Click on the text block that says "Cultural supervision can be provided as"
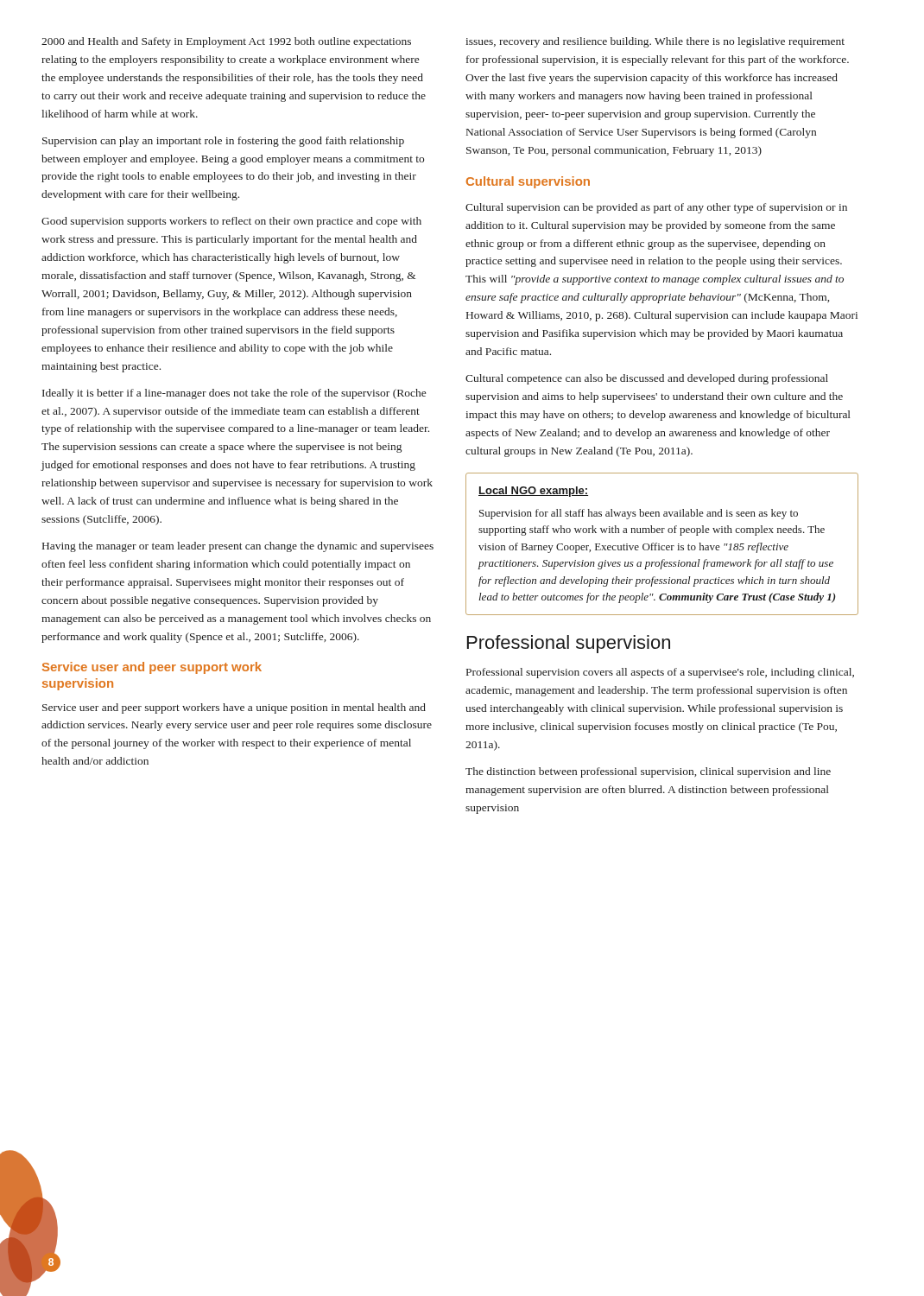Screen dimensions: 1296x924 pos(662,280)
